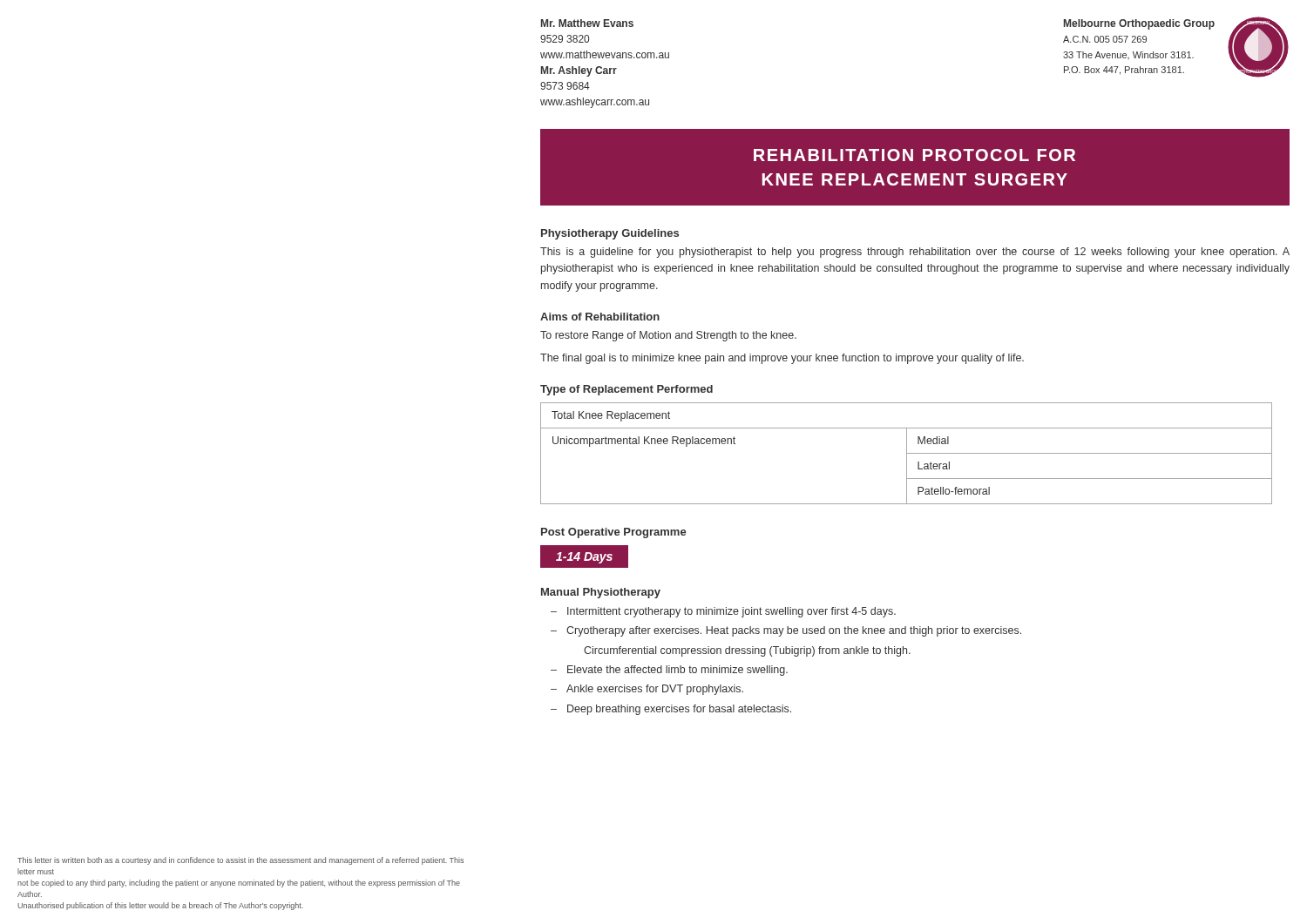Select the title that says "REHABILITATION PROTOCOL FORKNEE REPLACEMENT SURGERY"
The image size is (1307, 924).
915,167
